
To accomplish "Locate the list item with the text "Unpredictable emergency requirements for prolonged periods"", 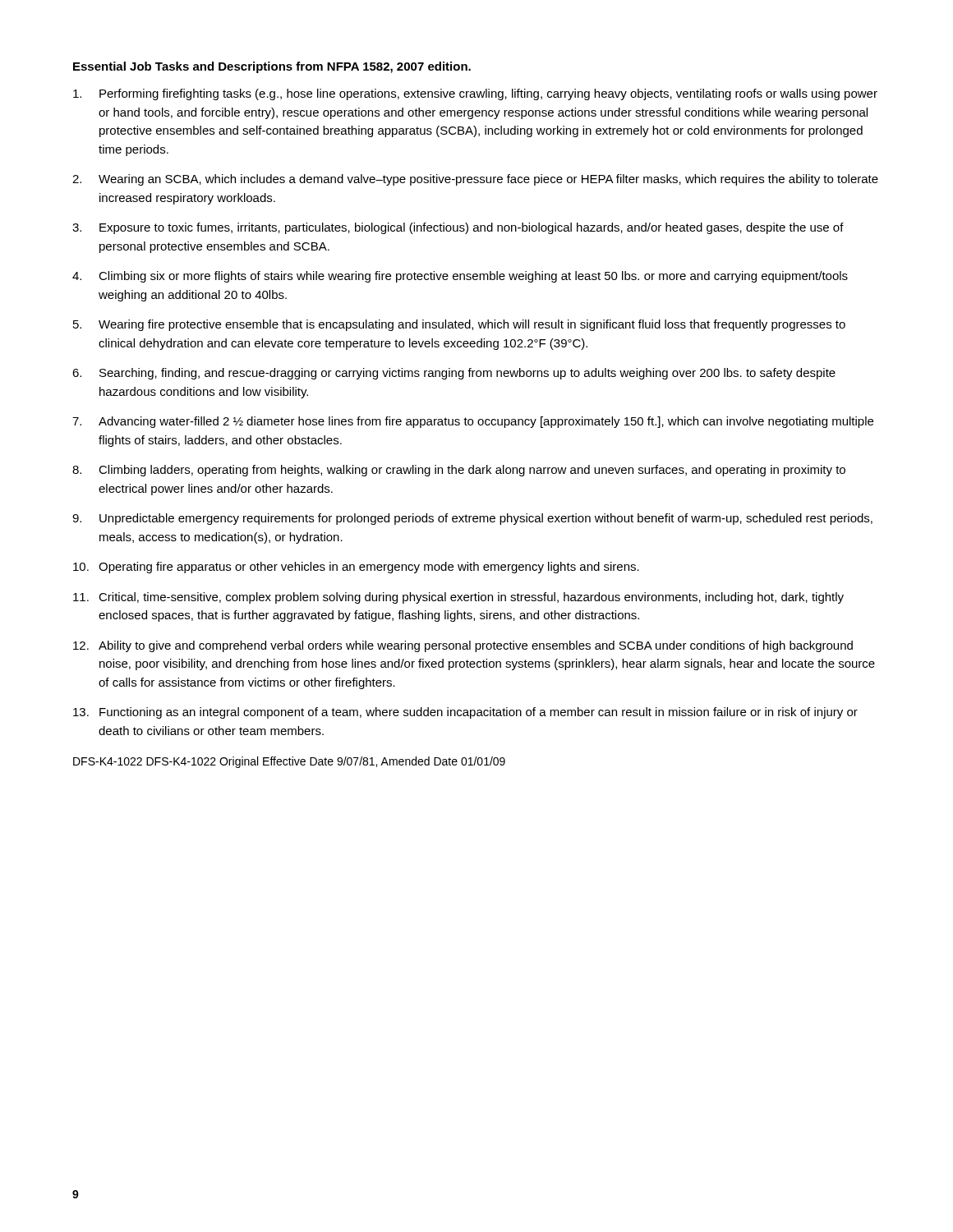I will tap(488, 528).
